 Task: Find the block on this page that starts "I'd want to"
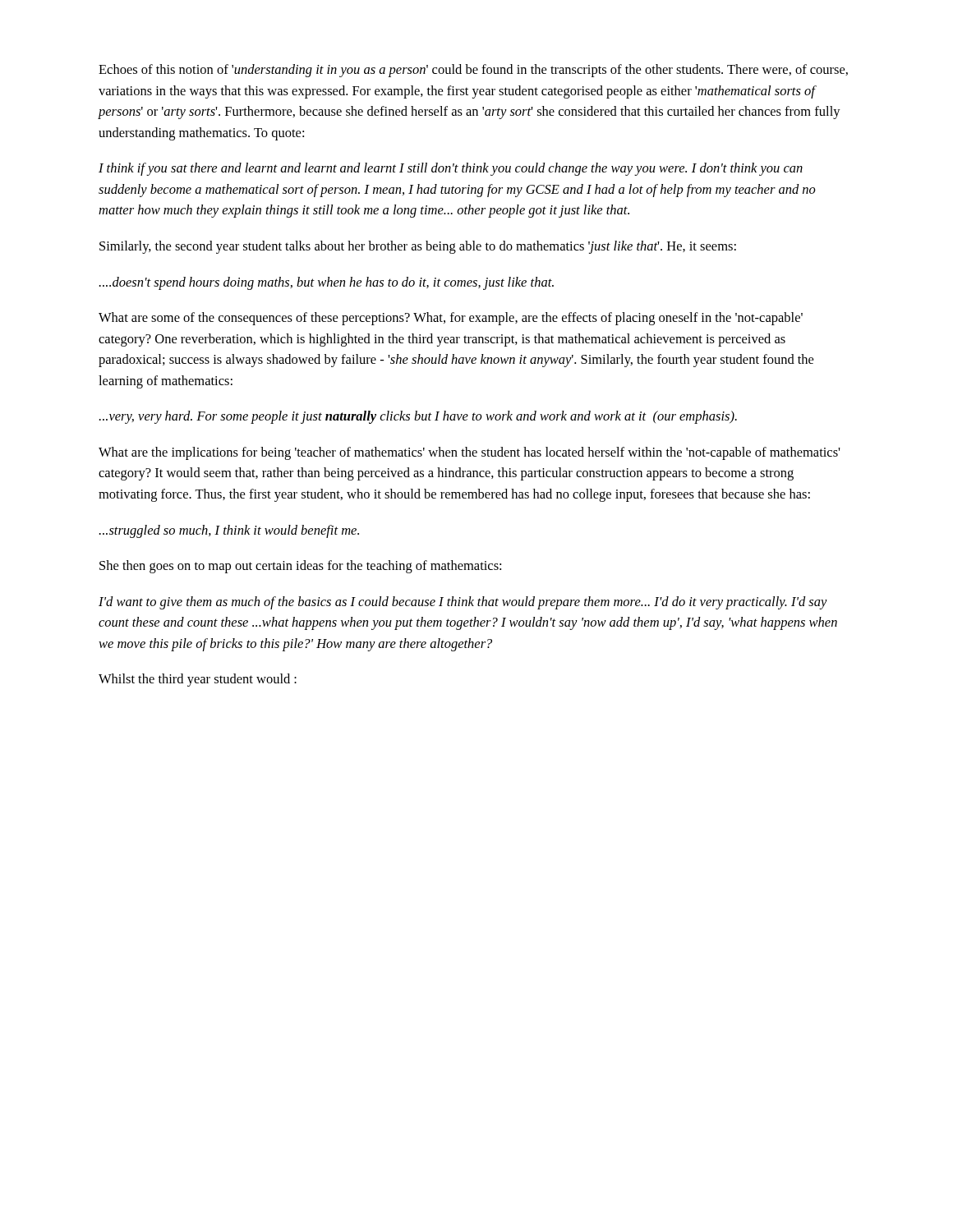pyautogui.click(x=468, y=622)
